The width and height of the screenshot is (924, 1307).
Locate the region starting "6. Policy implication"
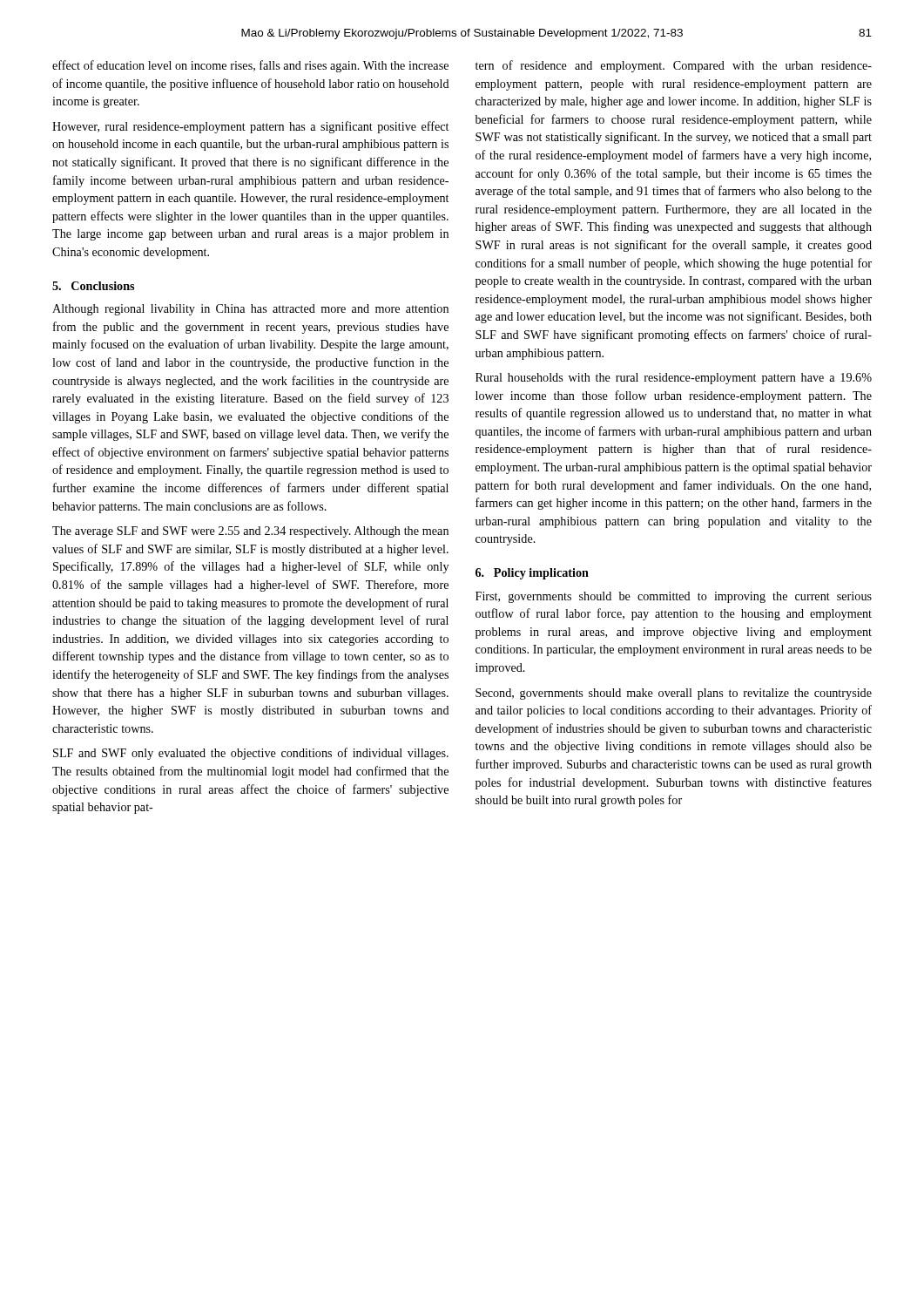pos(532,573)
